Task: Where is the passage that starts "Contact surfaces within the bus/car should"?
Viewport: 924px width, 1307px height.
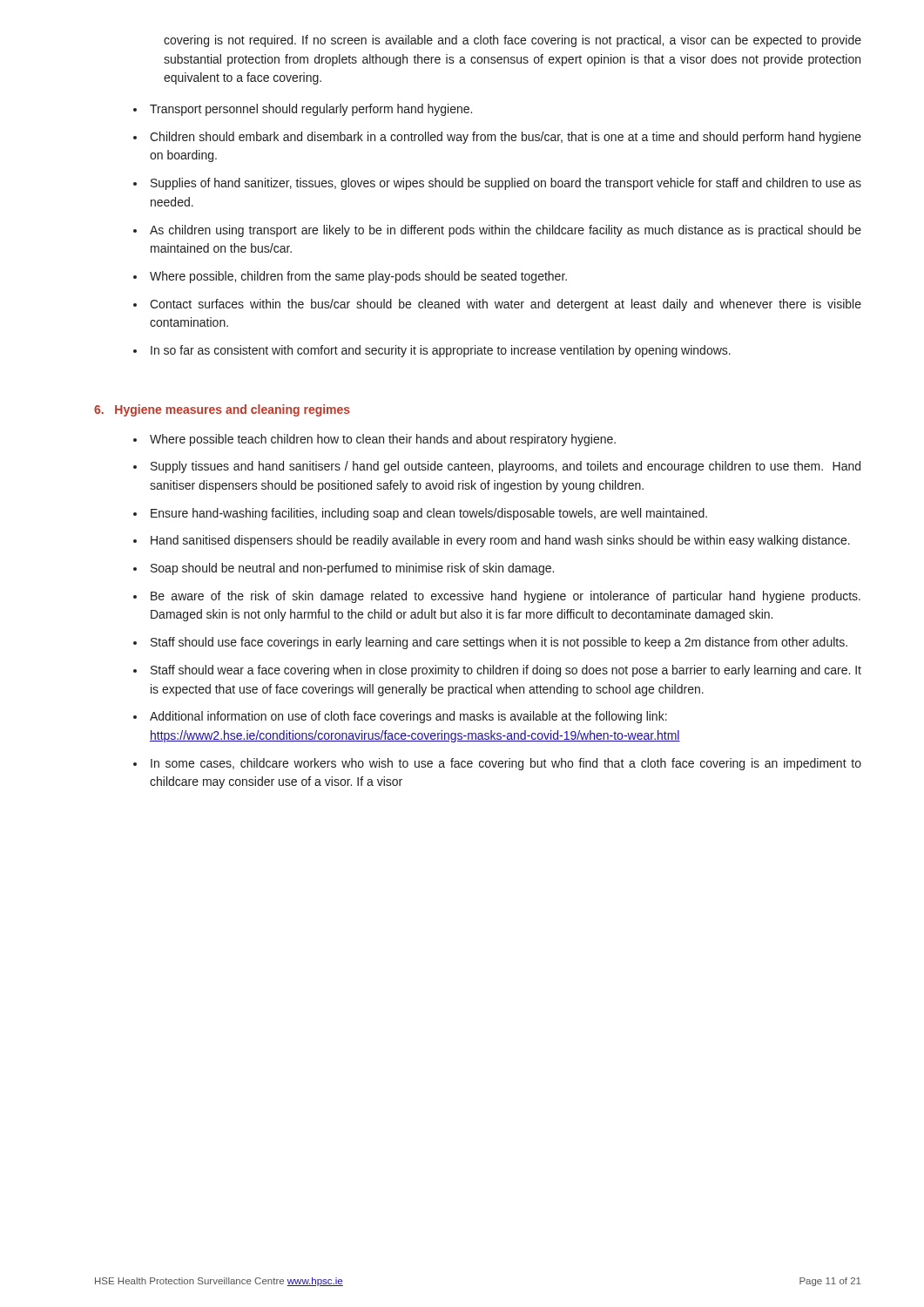Action: (504, 314)
